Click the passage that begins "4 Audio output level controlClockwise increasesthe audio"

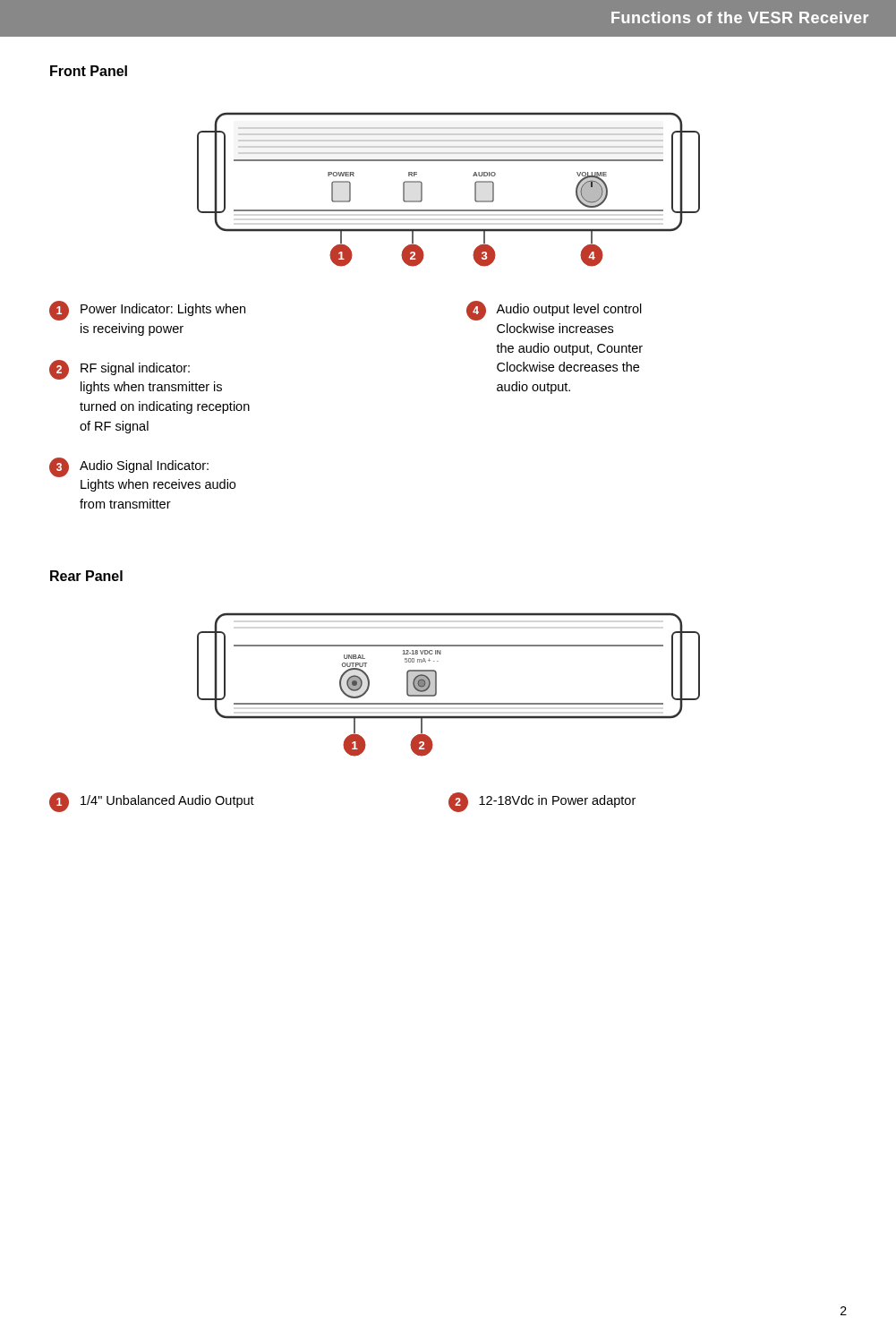[x=554, y=349]
